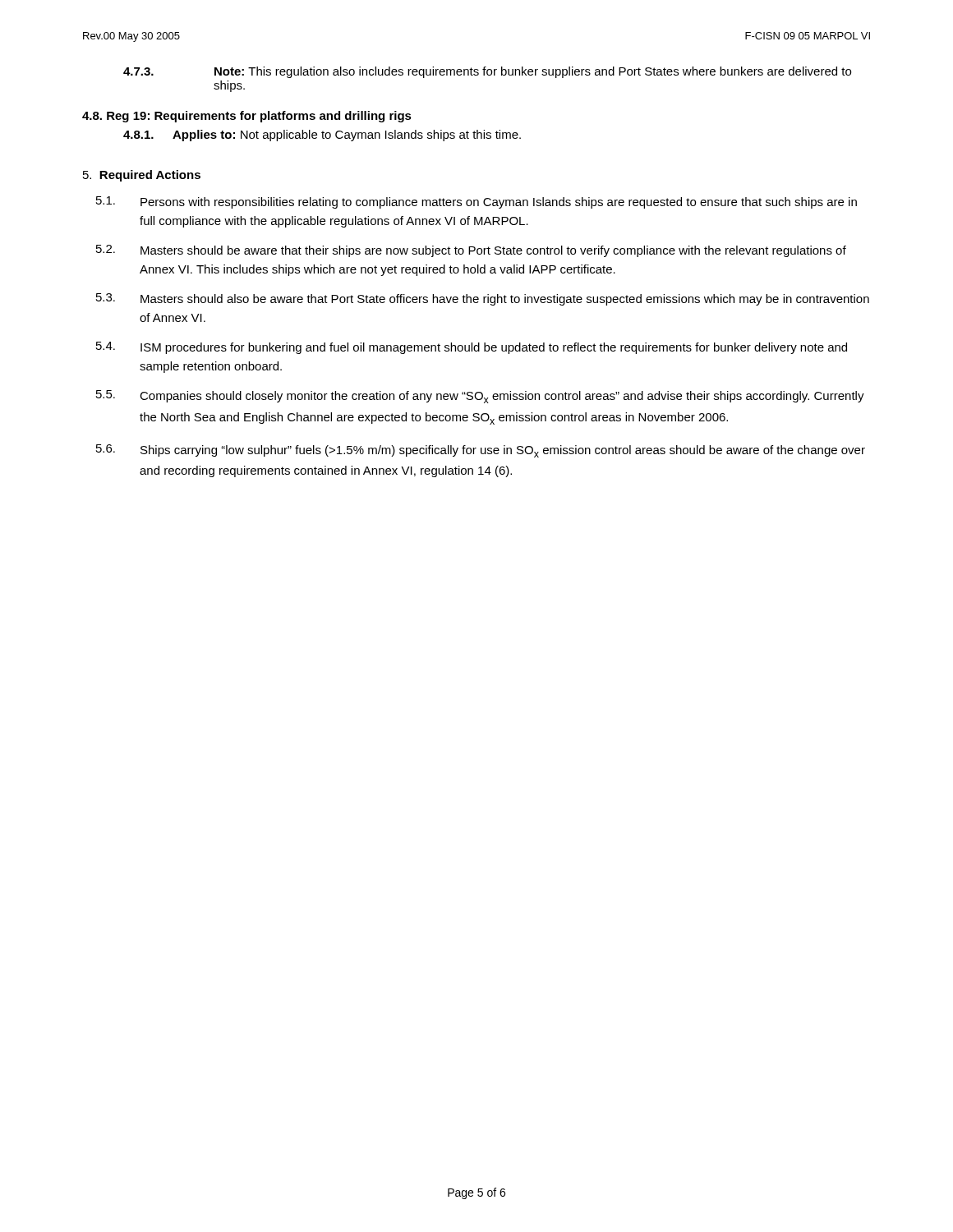This screenshot has width=953, height=1232.
Task: Locate the block starting "5.6. Ships carrying “low"
Action: pos(483,460)
